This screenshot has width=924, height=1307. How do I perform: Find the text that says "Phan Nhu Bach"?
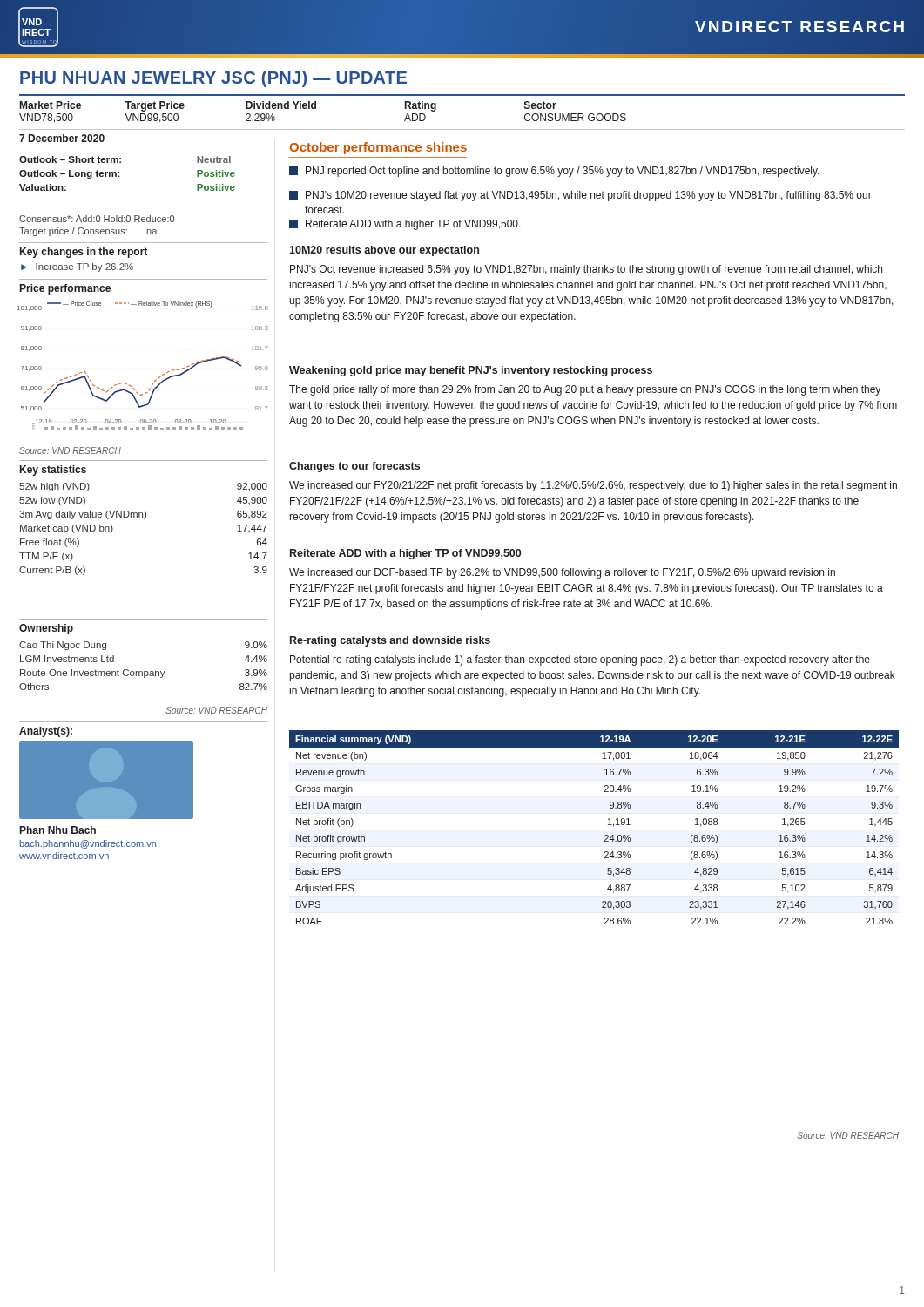click(x=58, y=830)
